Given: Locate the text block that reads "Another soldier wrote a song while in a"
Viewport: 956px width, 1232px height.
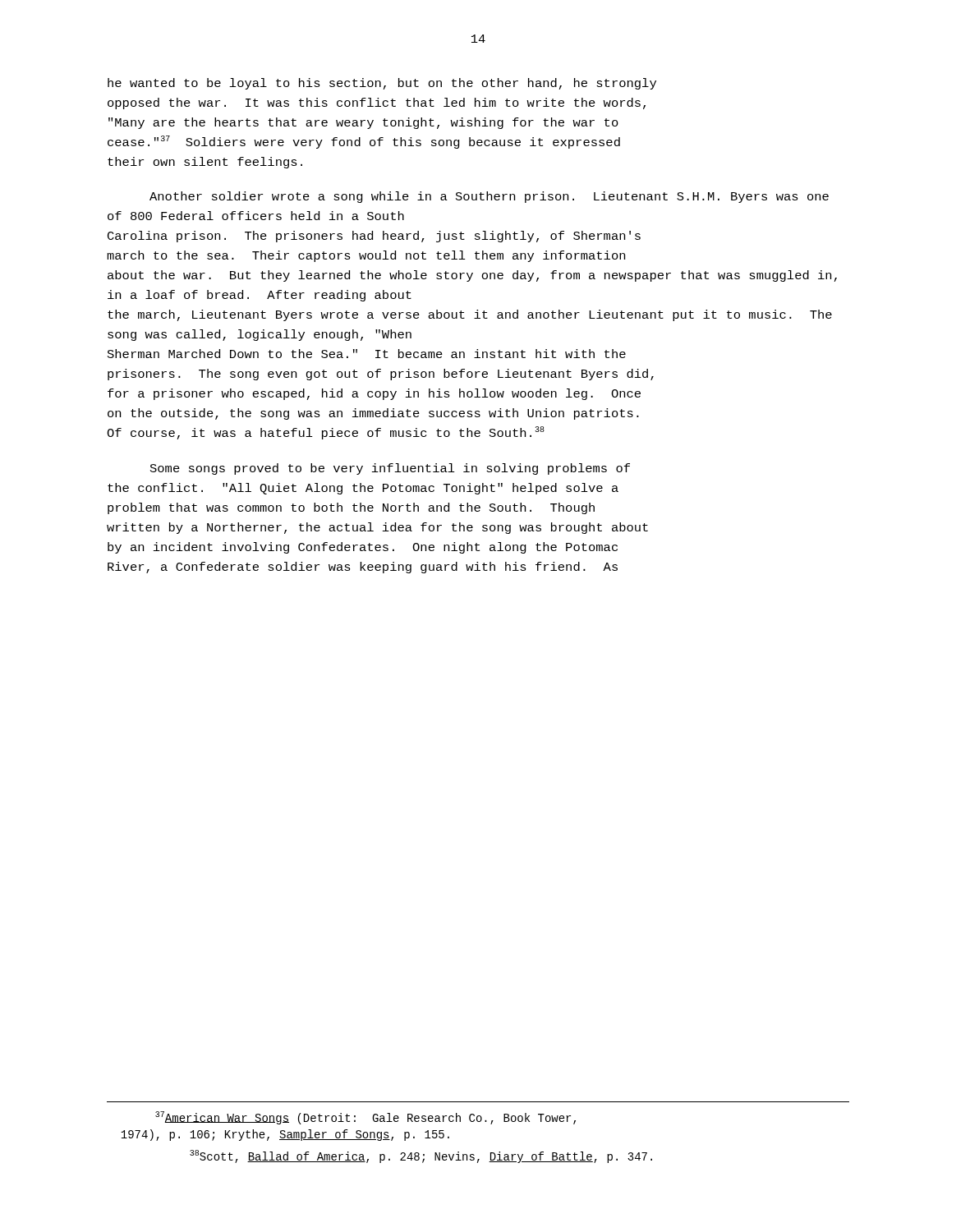Looking at the screenshot, I should tap(473, 316).
